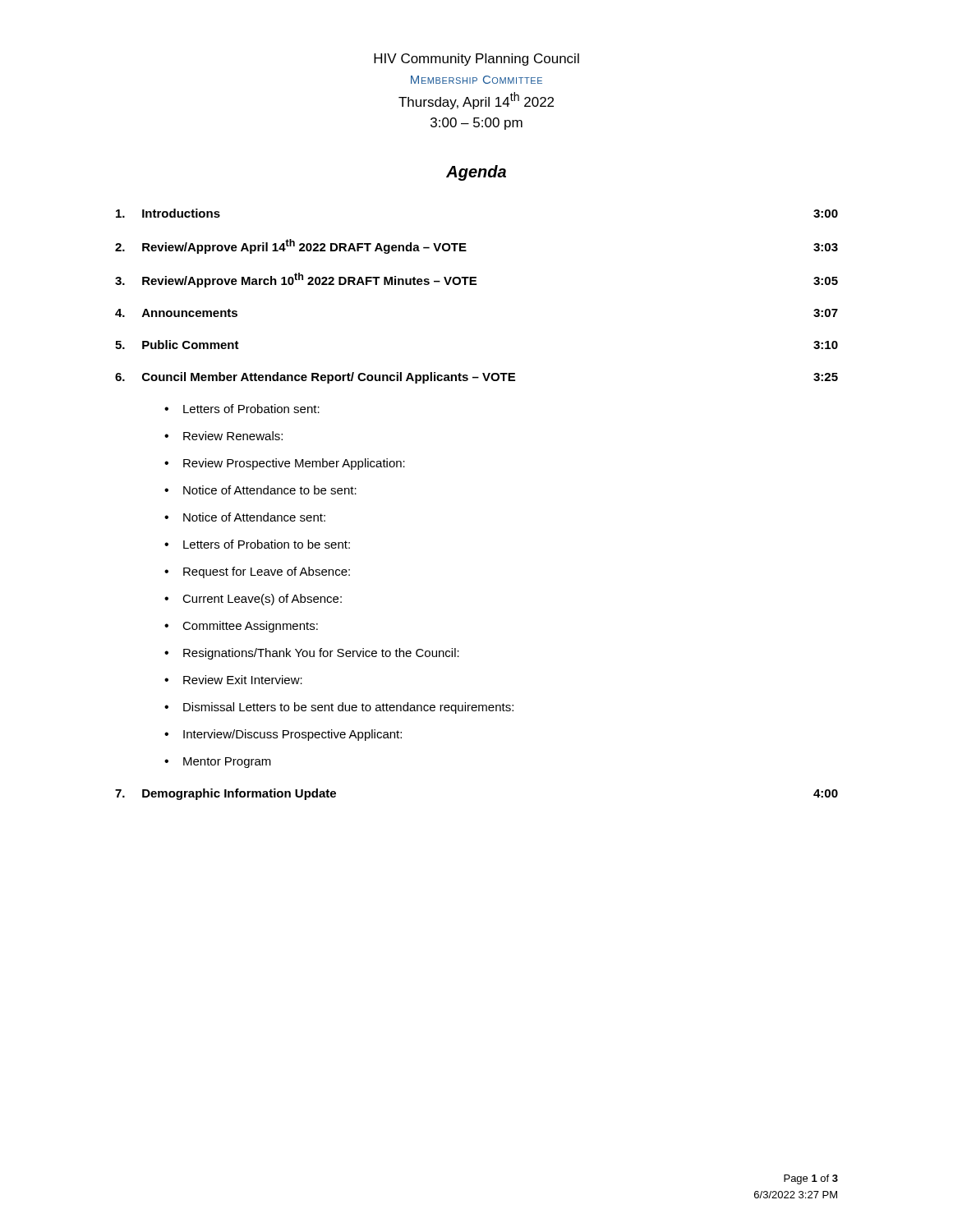Navigate to the text block starting "Committee Assignments:"
The height and width of the screenshot is (1232, 953).
pos(251,625)
